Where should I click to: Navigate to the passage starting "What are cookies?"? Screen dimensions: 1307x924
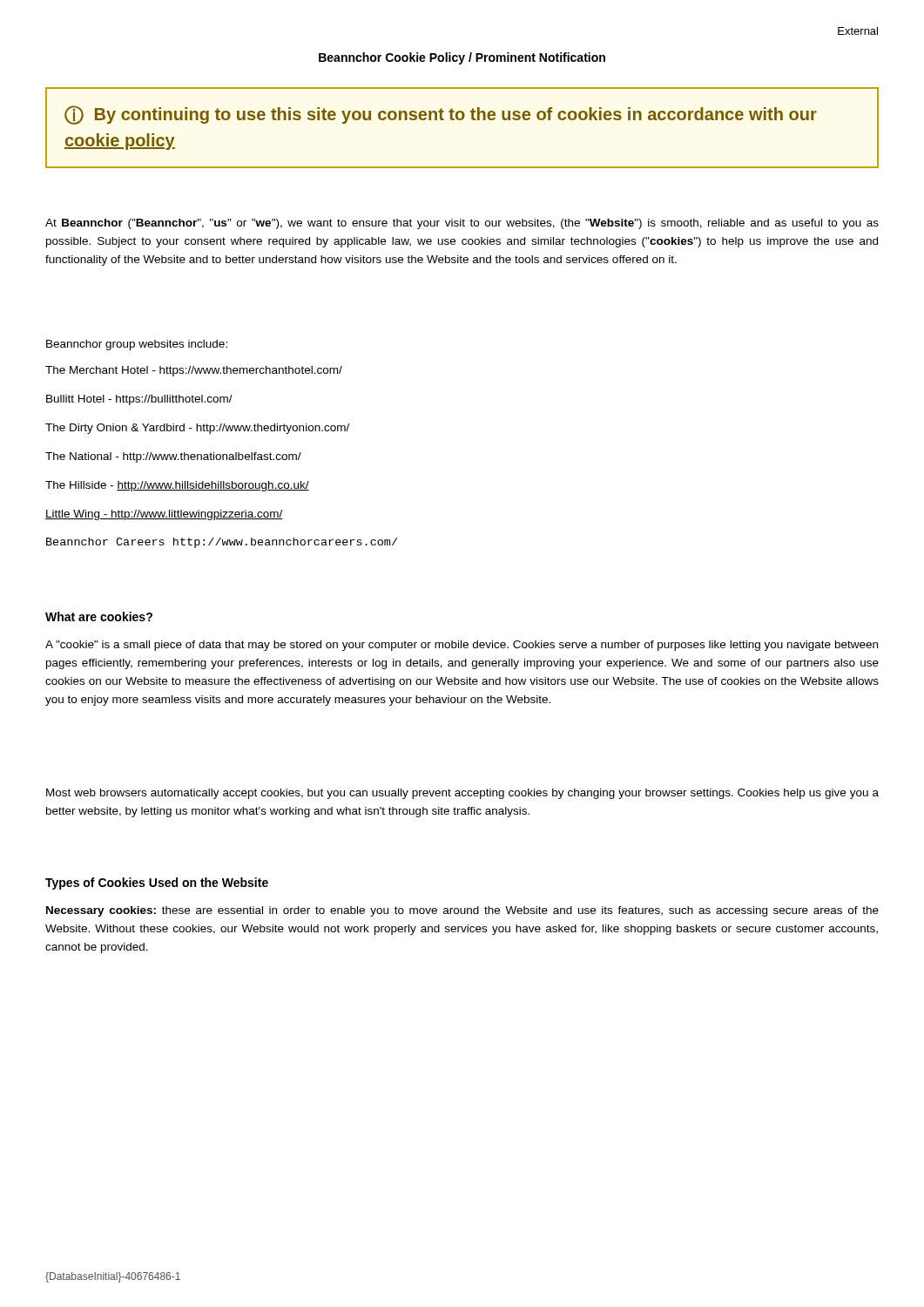[x=99, y=617]
